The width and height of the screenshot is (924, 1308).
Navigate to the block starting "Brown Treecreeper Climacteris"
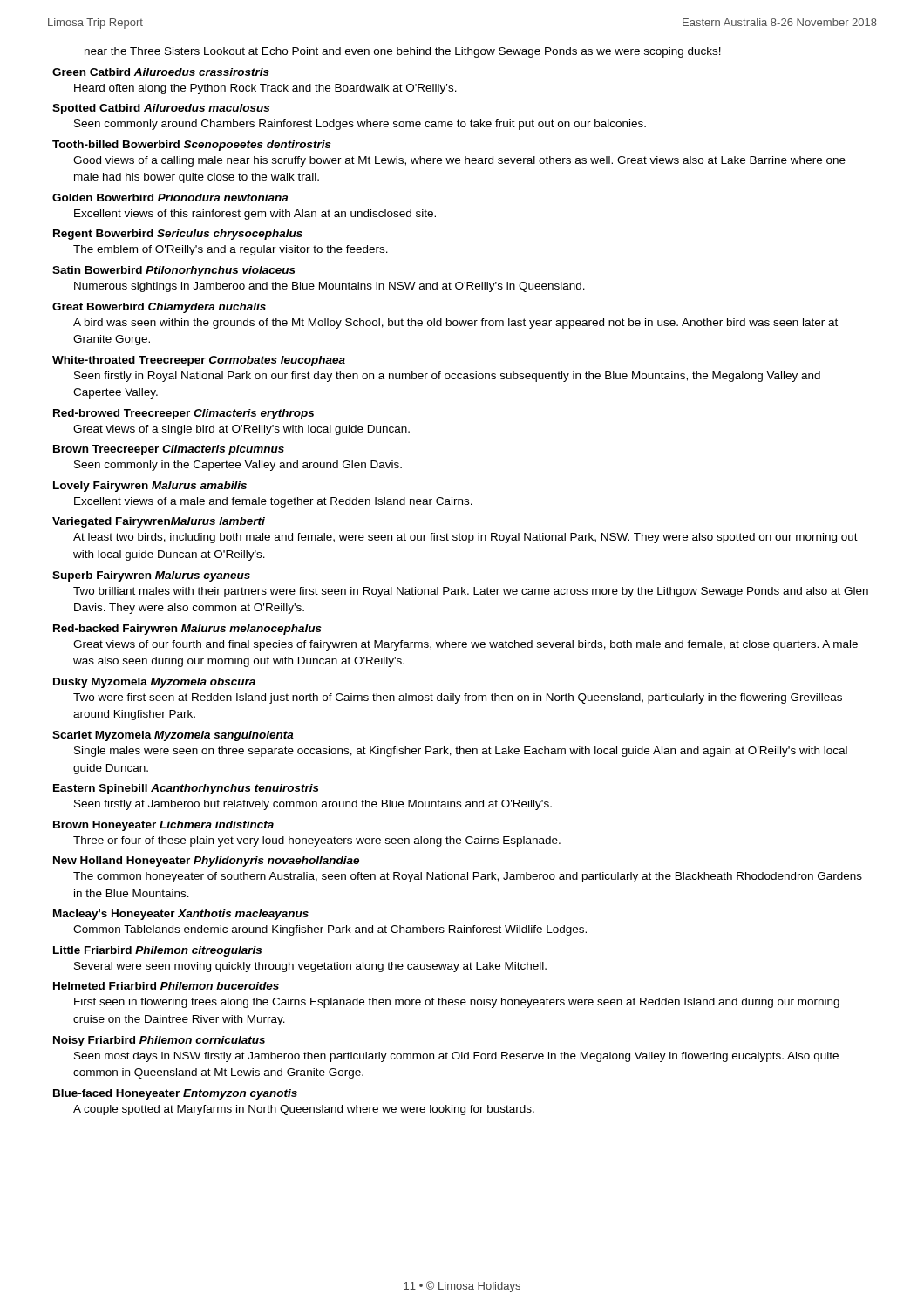169,450
